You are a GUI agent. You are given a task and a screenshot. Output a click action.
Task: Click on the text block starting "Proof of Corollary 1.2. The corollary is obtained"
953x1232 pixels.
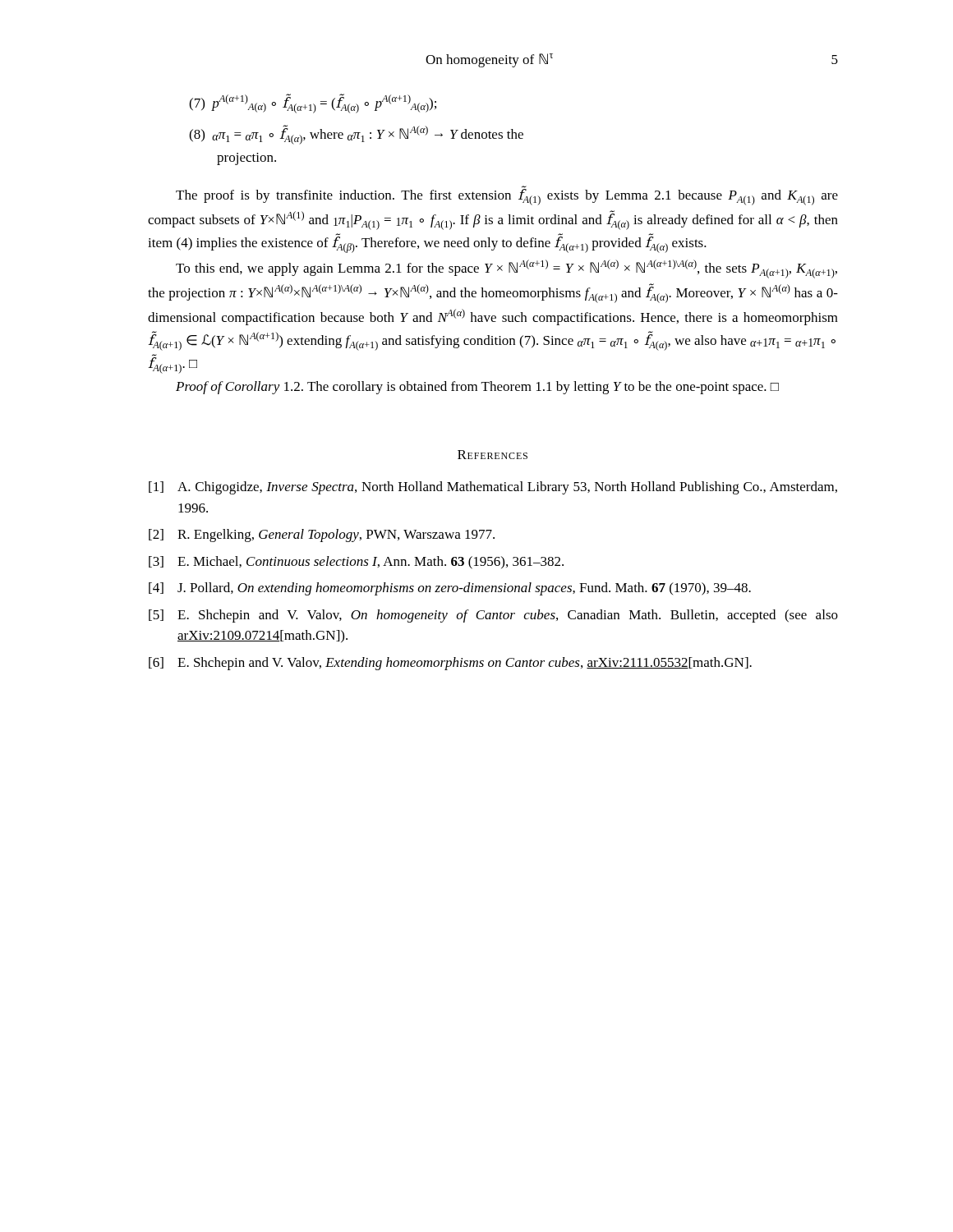tap(477, 386)
